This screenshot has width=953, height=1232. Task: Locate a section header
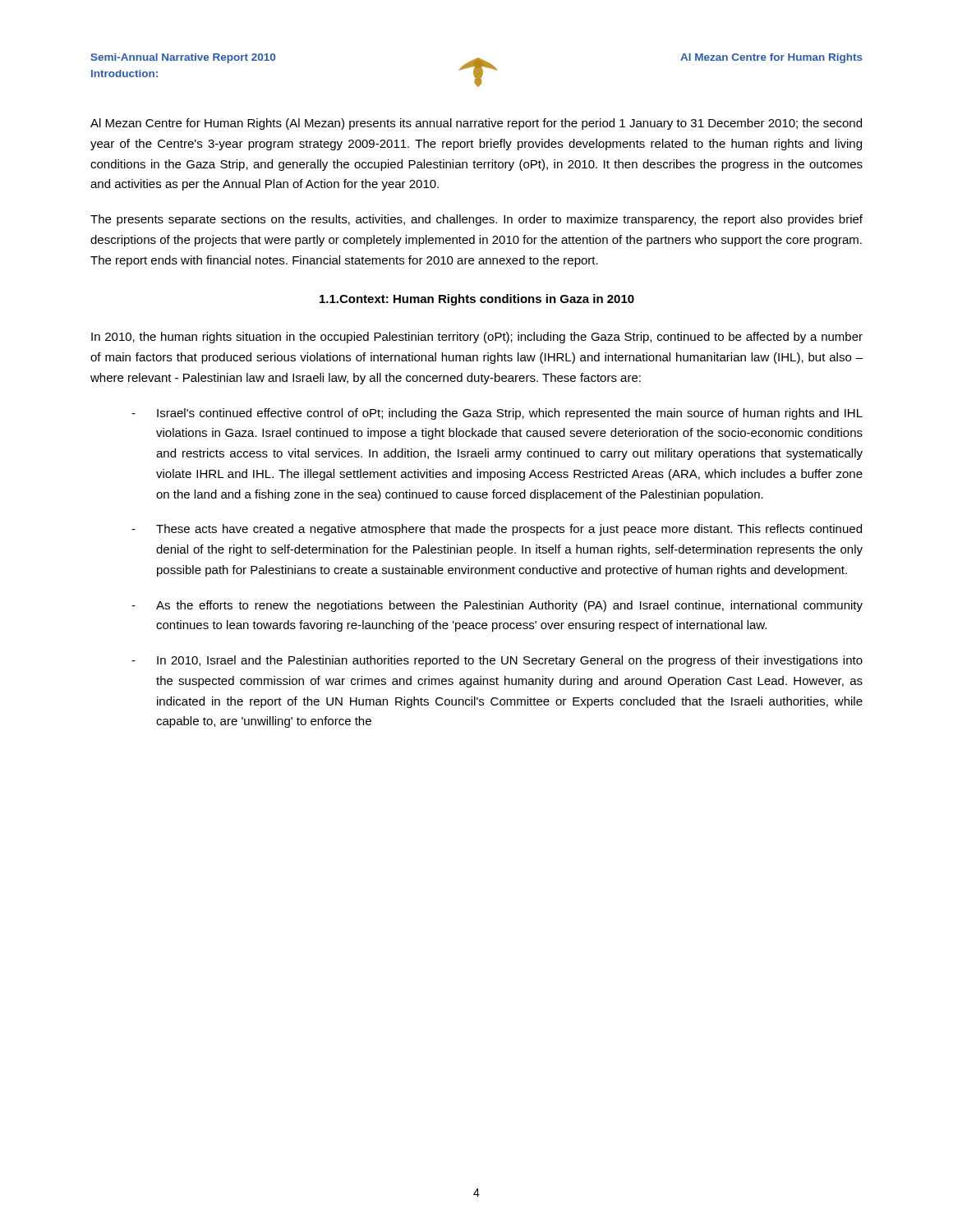[x=476, y=299]
